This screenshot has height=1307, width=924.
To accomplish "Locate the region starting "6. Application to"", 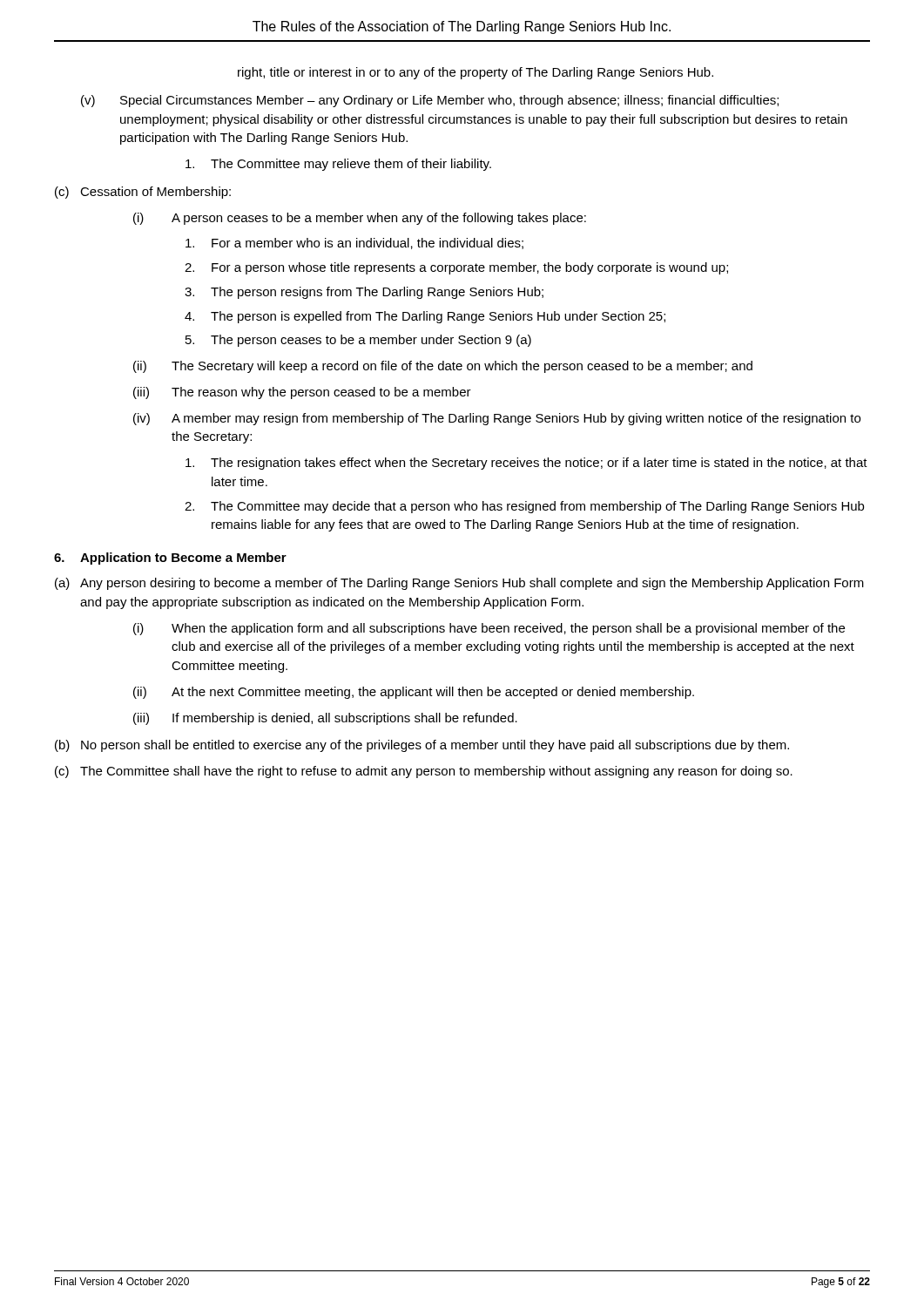I will tap(170, 557).
